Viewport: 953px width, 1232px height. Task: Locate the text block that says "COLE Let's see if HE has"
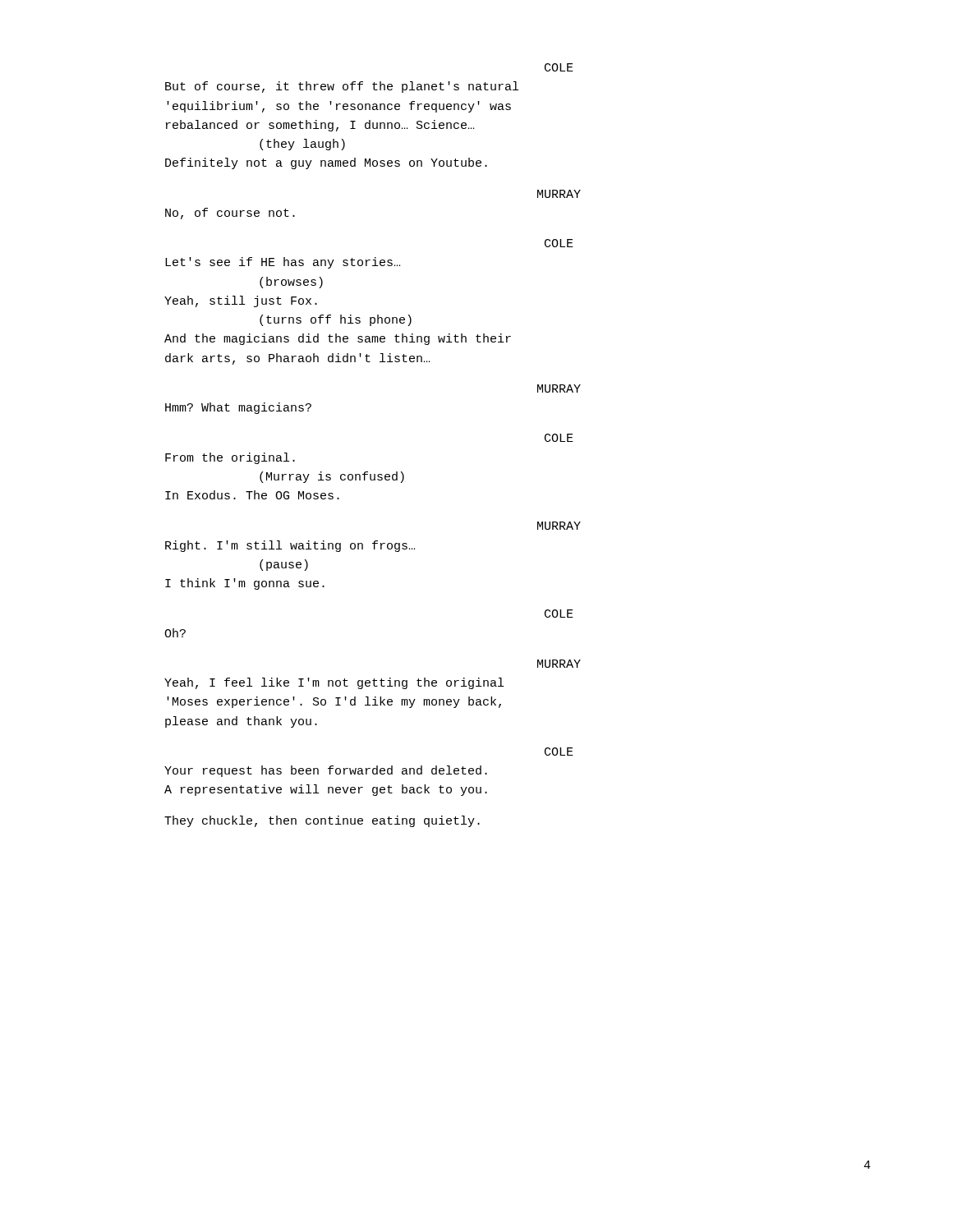[x=559, y=243]
